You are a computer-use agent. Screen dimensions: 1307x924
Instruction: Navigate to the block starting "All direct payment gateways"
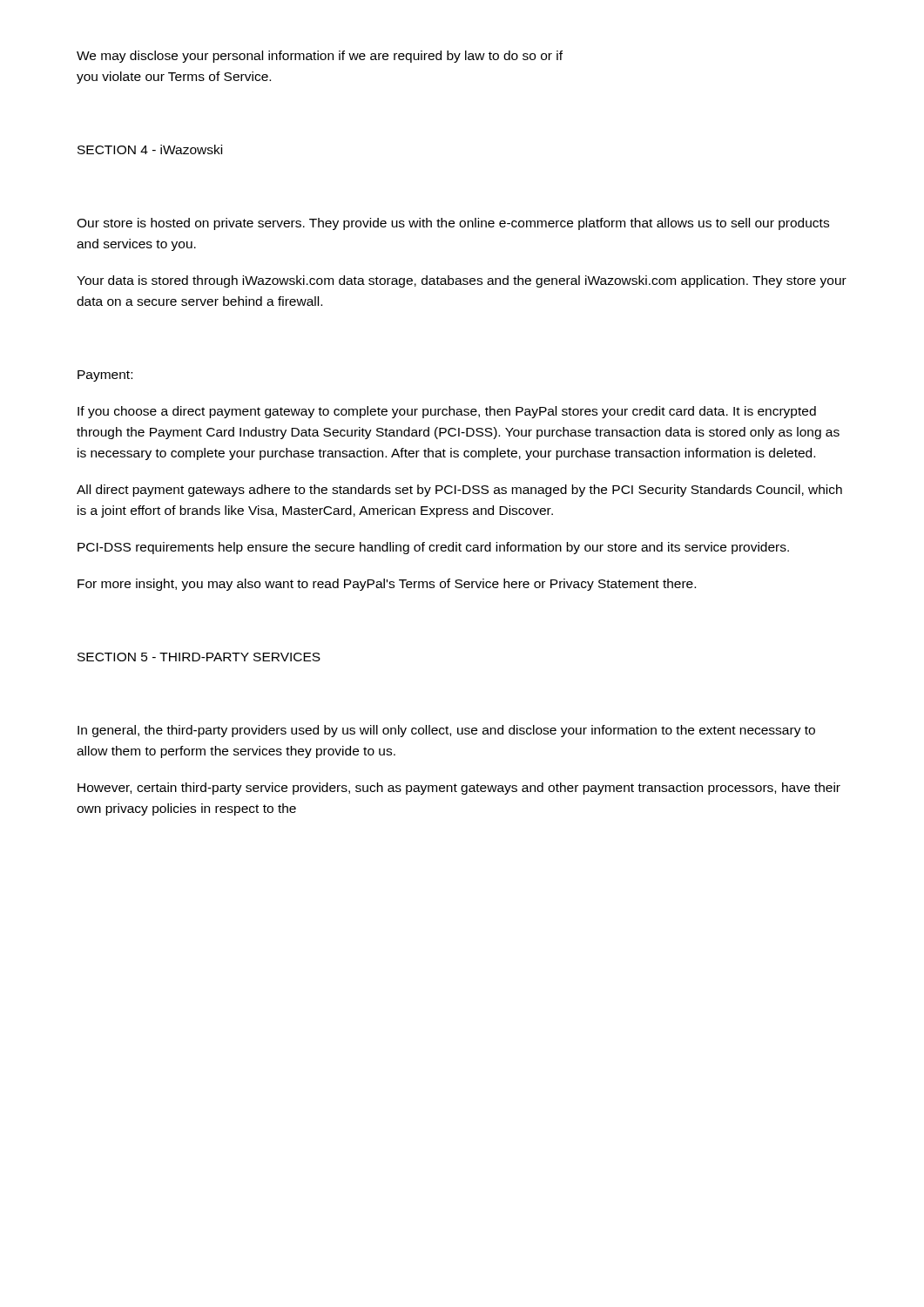click(x=460, y=500)
